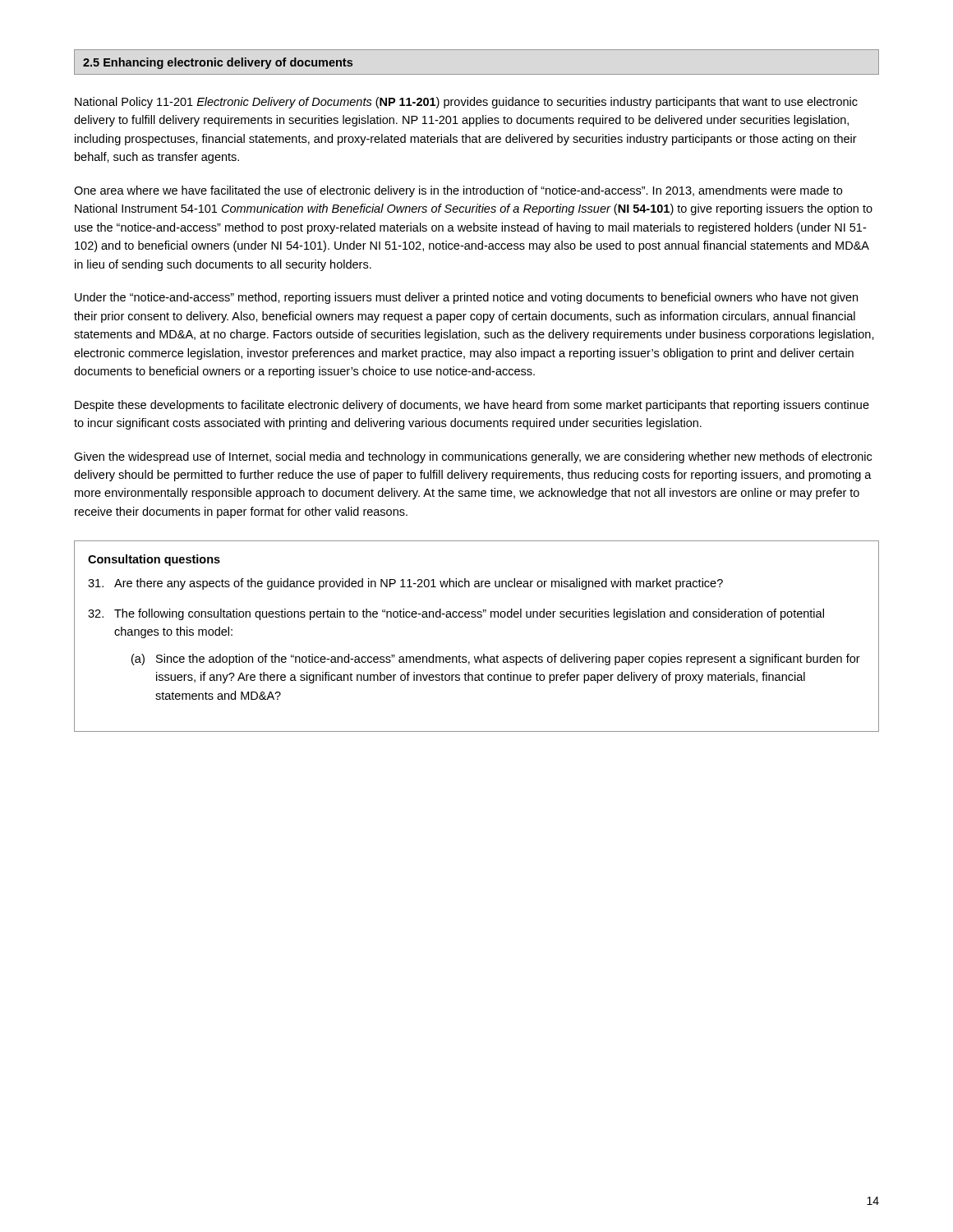Locate the list item that says "32. The following consultation questions pertain to the"
953x1232 pixels.
click(476, 655)
